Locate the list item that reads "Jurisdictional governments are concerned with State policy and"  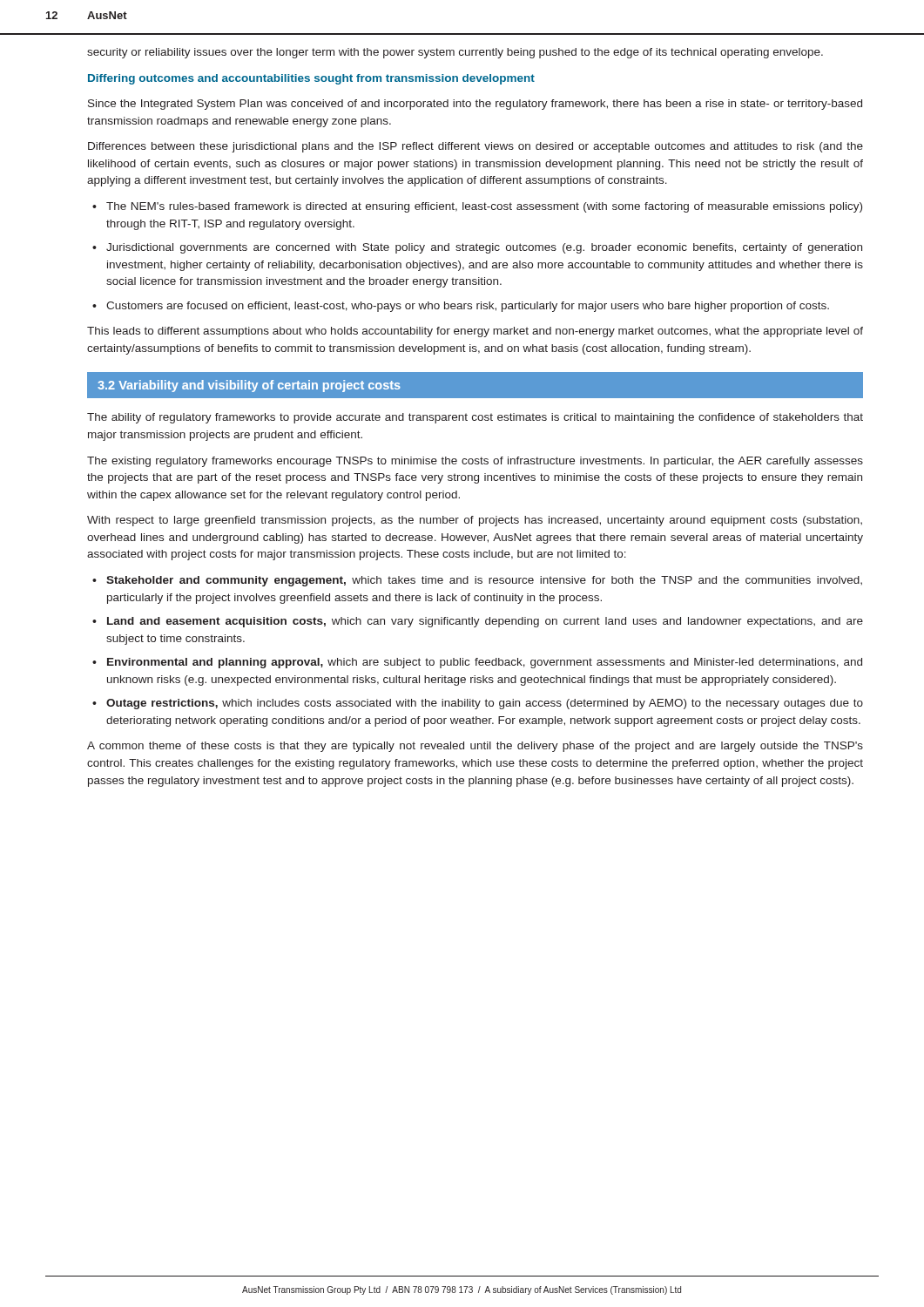(485, 264)
